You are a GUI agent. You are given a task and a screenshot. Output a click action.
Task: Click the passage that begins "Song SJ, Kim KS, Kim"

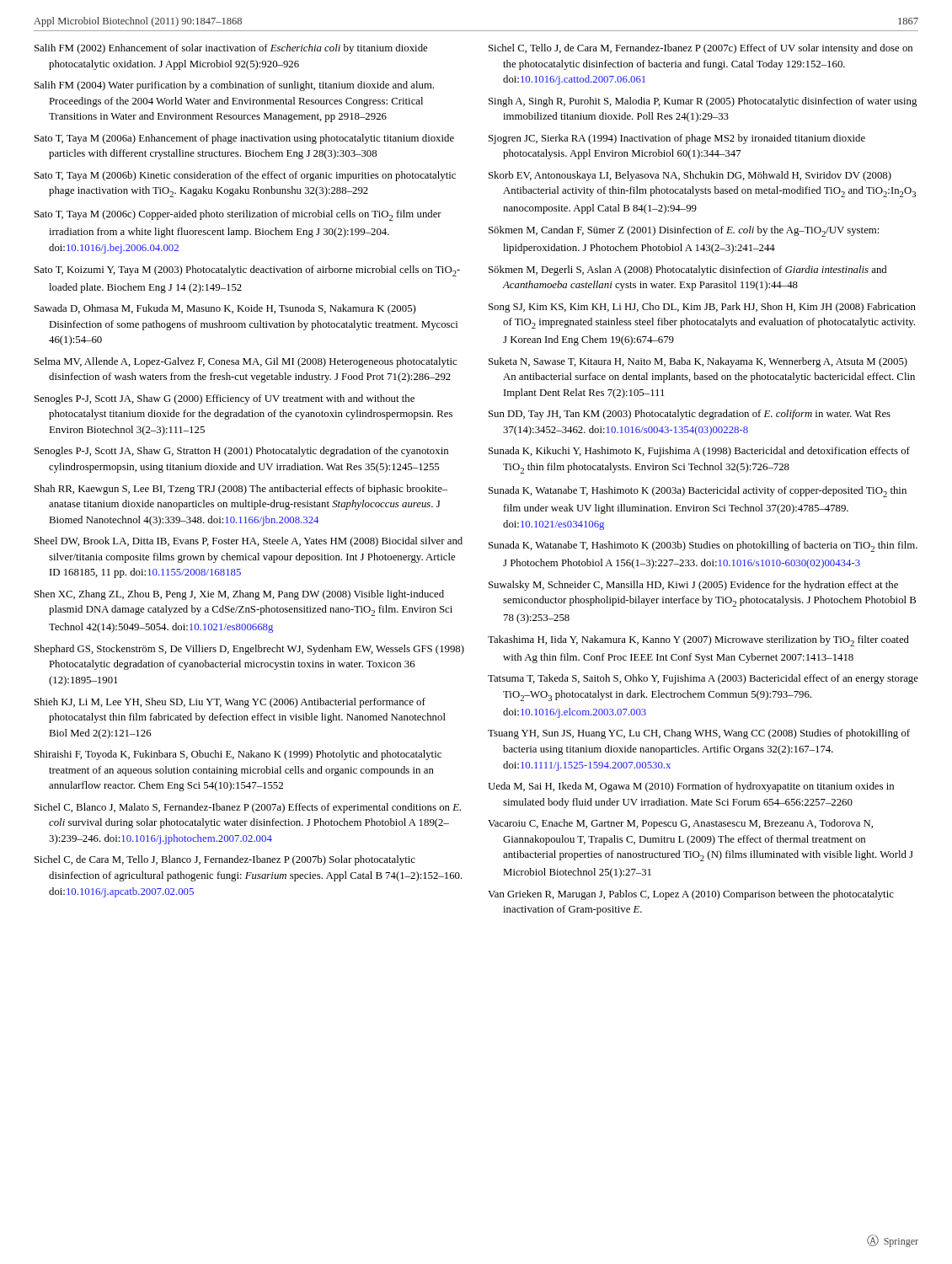[702, 323]
